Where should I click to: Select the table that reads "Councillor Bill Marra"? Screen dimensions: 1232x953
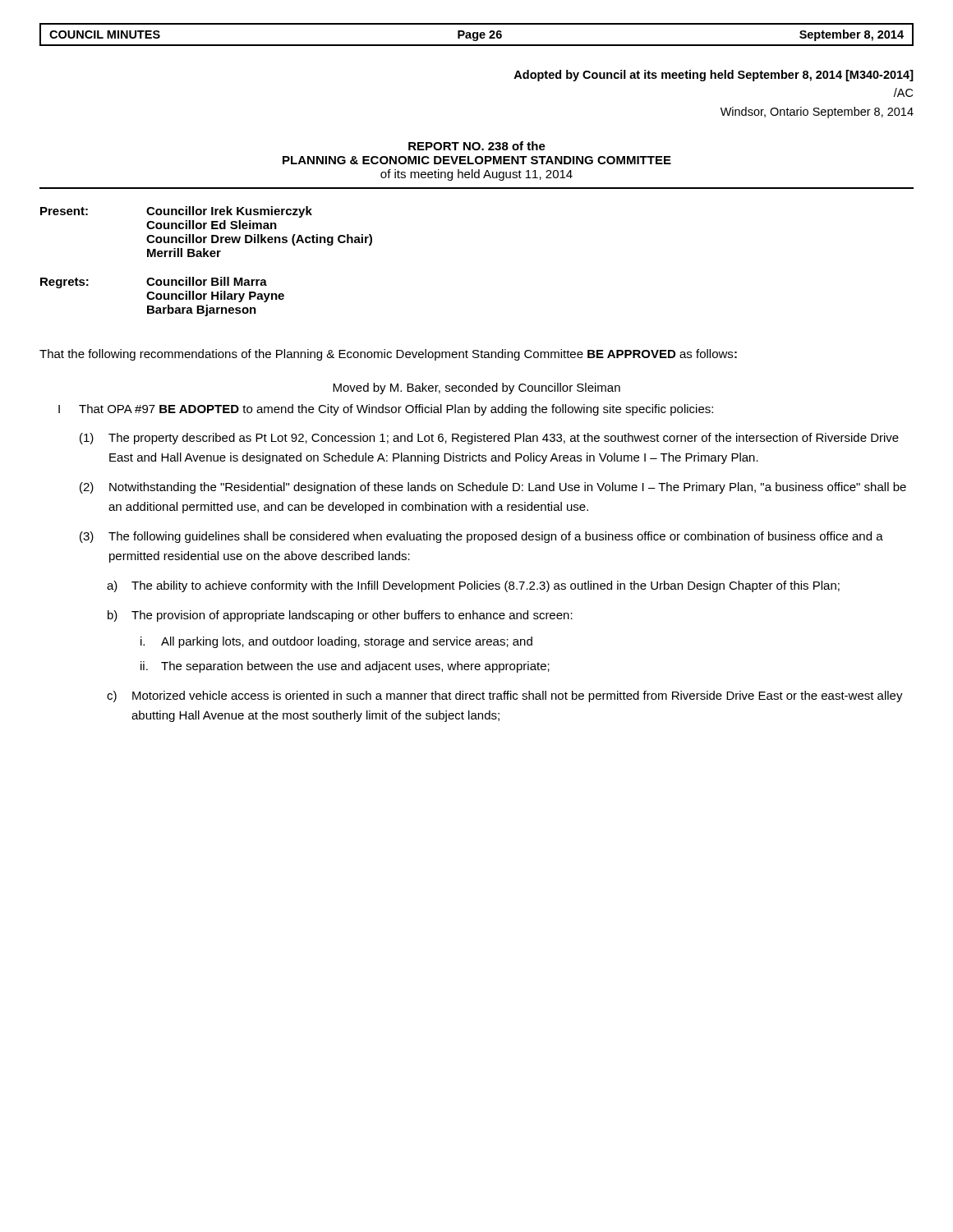[x=476, y=260]
